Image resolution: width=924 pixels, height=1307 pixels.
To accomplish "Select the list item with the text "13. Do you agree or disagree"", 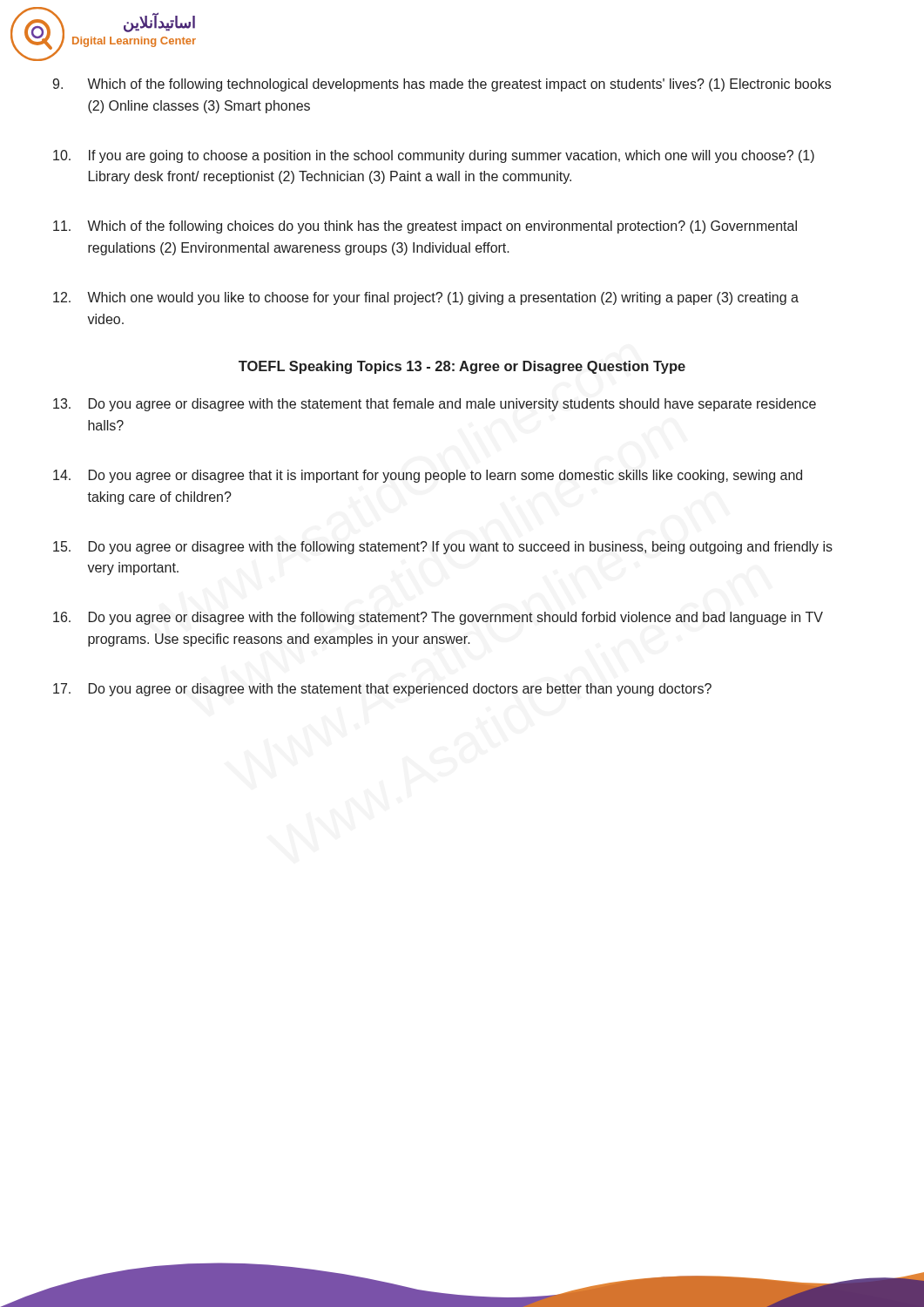I will [x=444, y=416].
